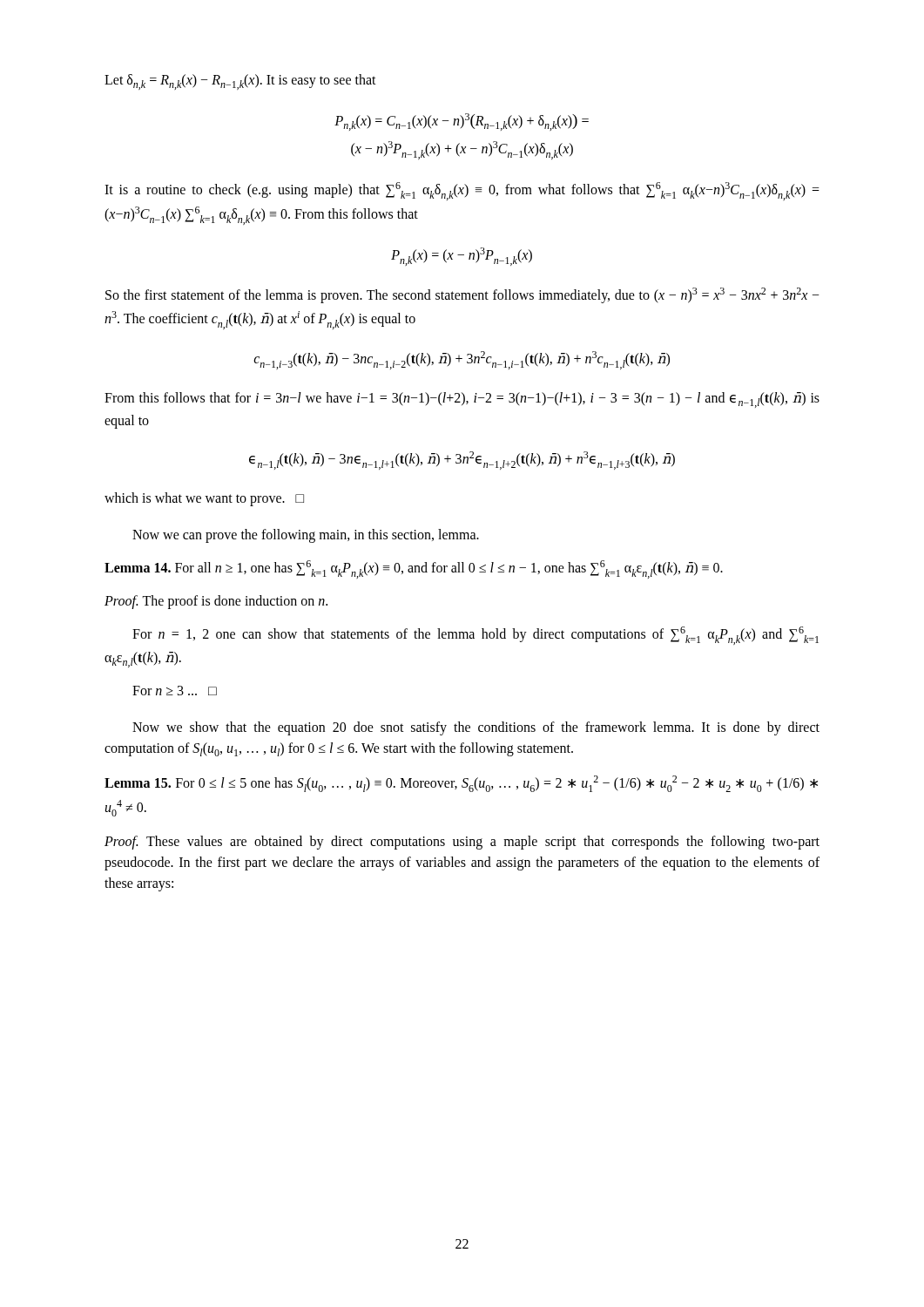
Task: Click on the text block containing "So the first statement of the lemma is"
Action: (x=462, y=307)
